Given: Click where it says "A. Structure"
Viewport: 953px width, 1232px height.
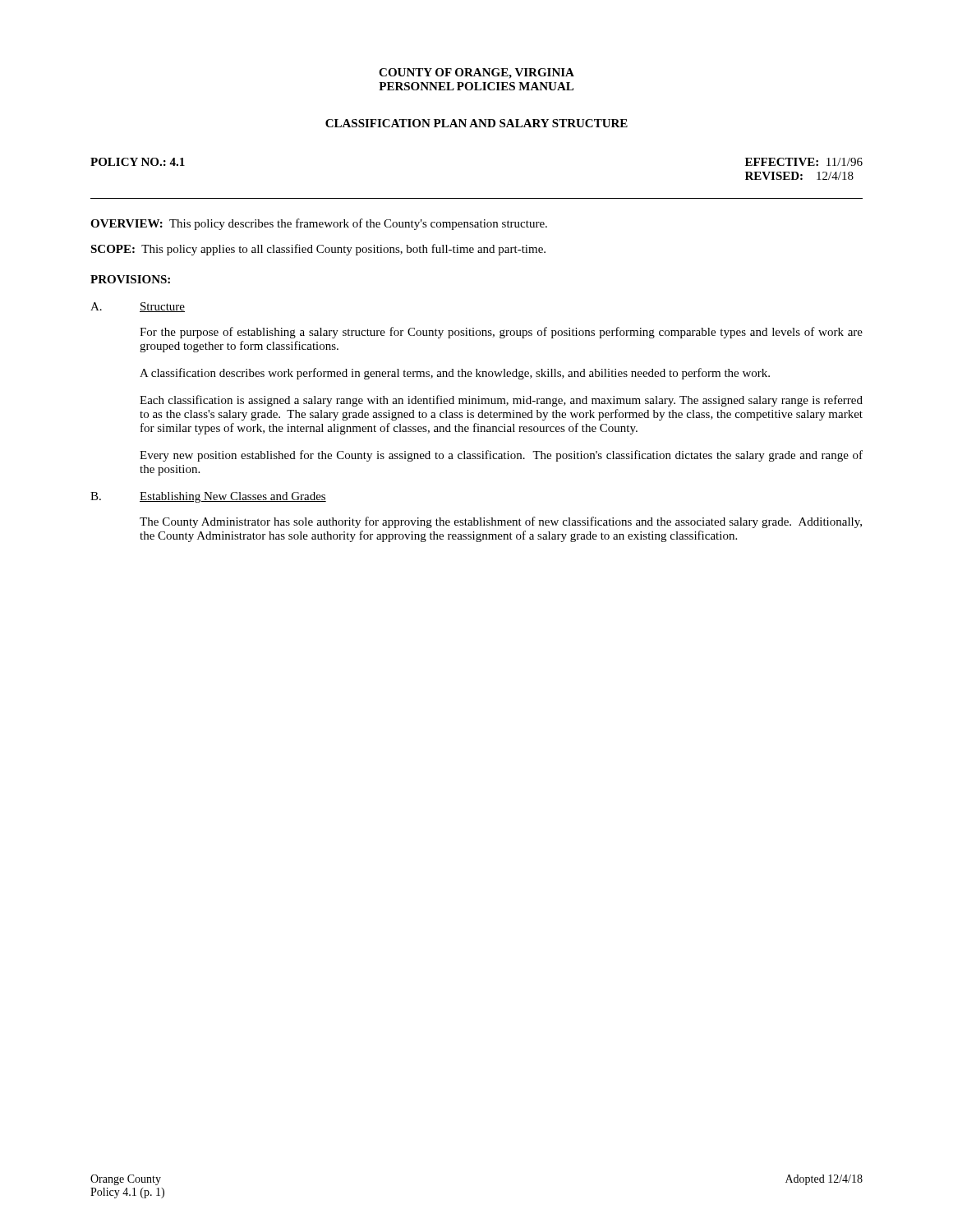Looking at the screenshot, I should [138, 307].
